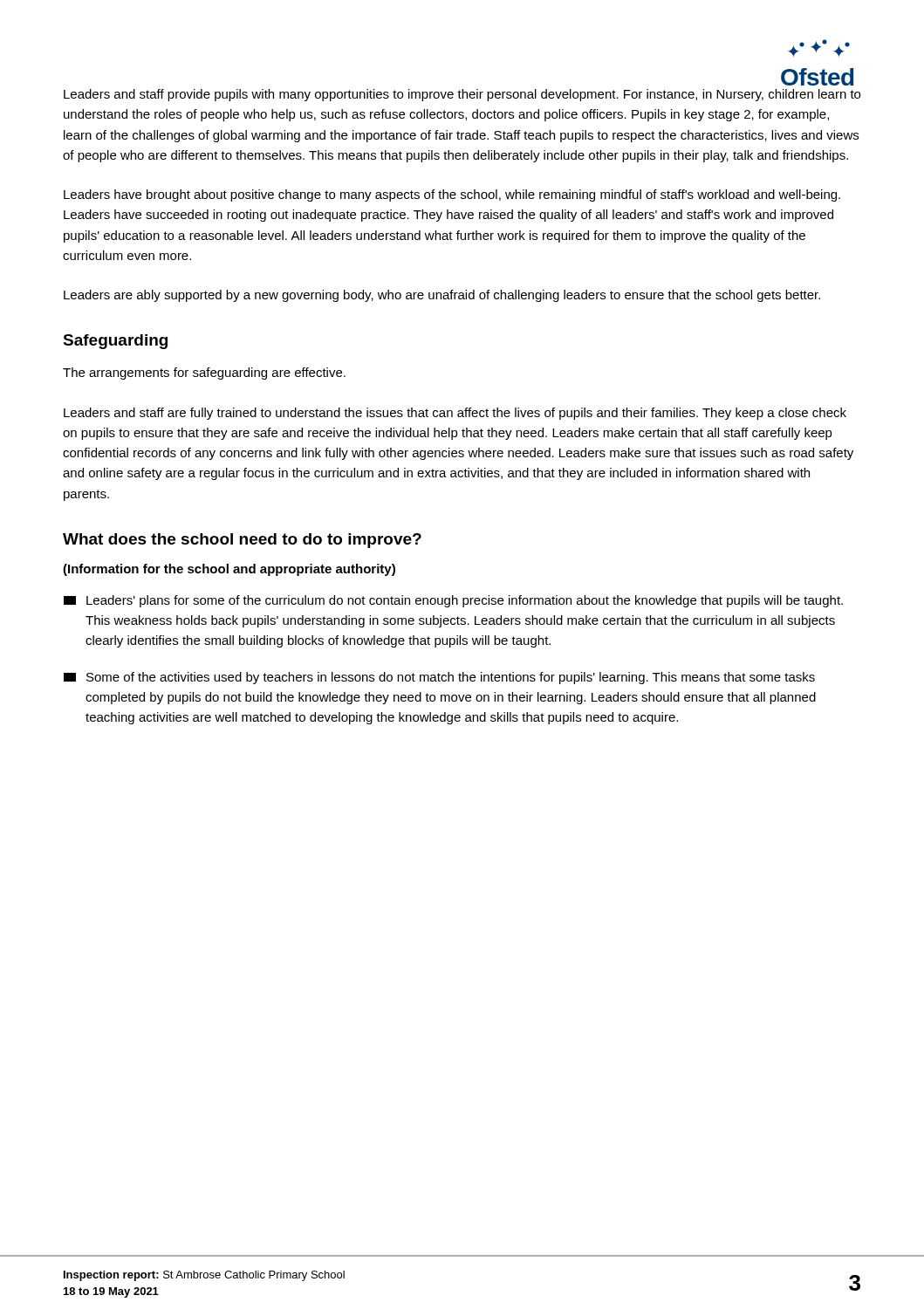This screenshot has height=1309, width=924.
Task: Locate the text block containing "Leaders are ably supported by a"
Action: [x=442, y=295]
